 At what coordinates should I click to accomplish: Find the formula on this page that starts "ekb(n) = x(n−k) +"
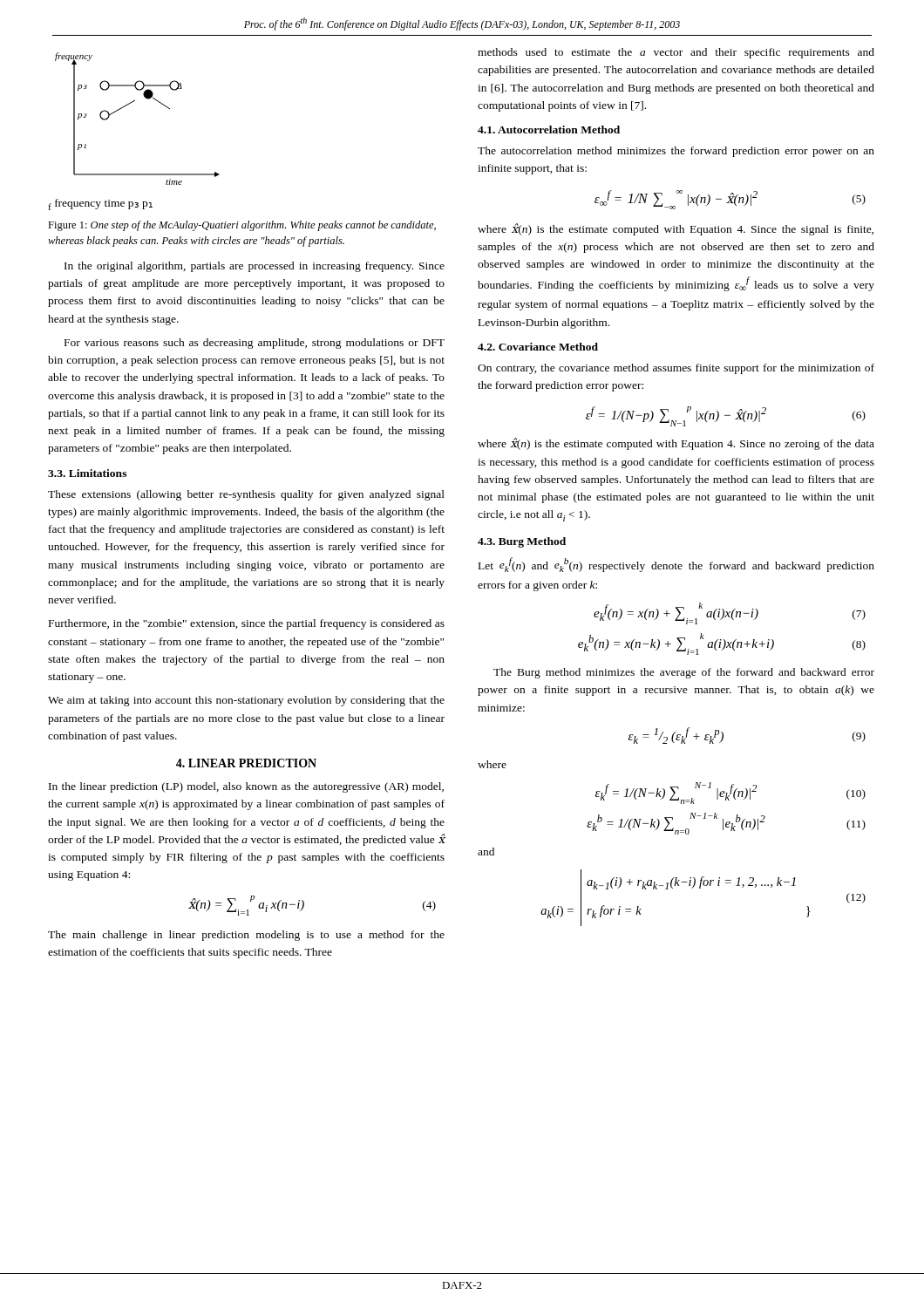coord(722,644)
